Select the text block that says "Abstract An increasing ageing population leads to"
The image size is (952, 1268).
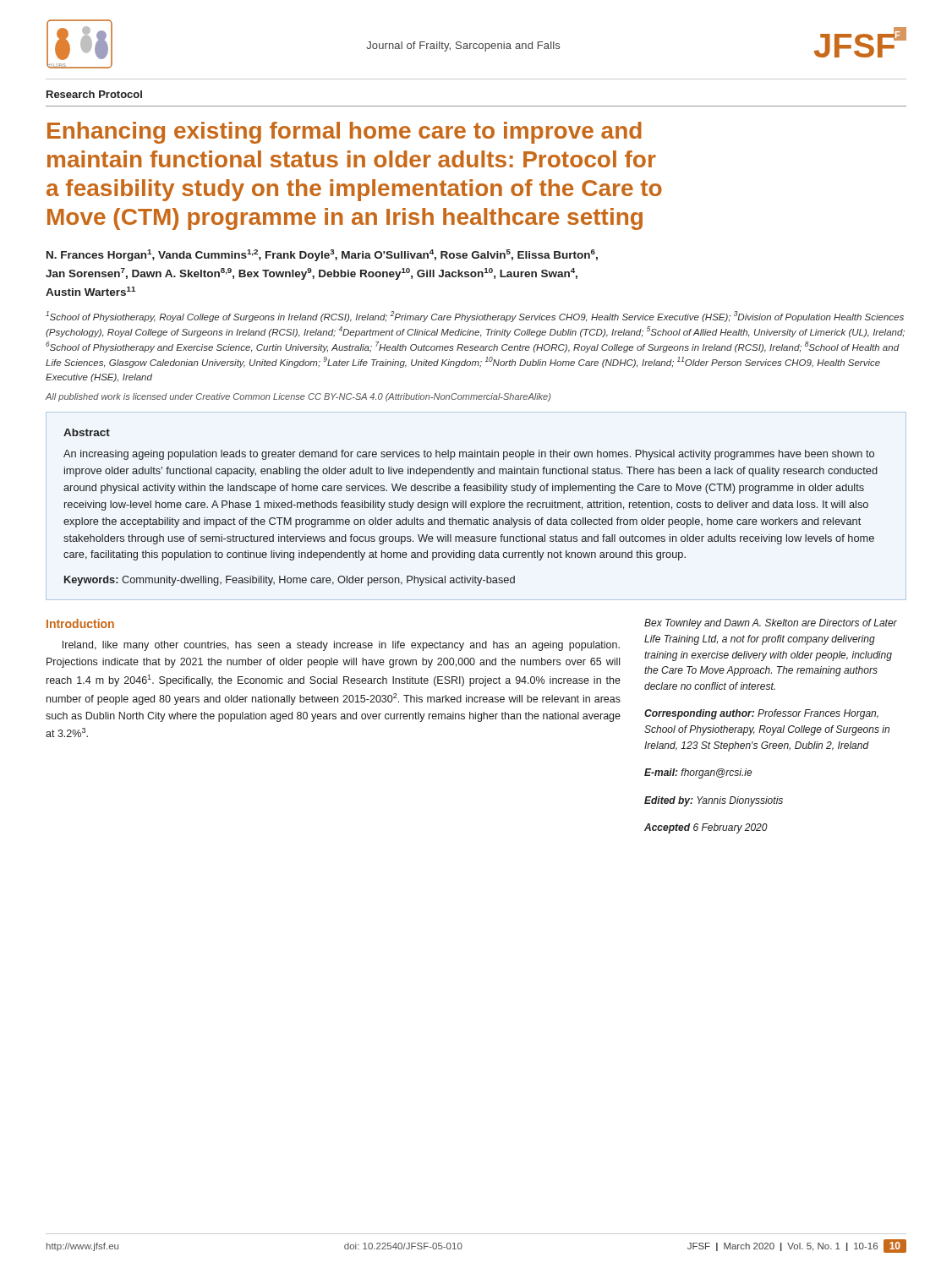click(476, 507)
